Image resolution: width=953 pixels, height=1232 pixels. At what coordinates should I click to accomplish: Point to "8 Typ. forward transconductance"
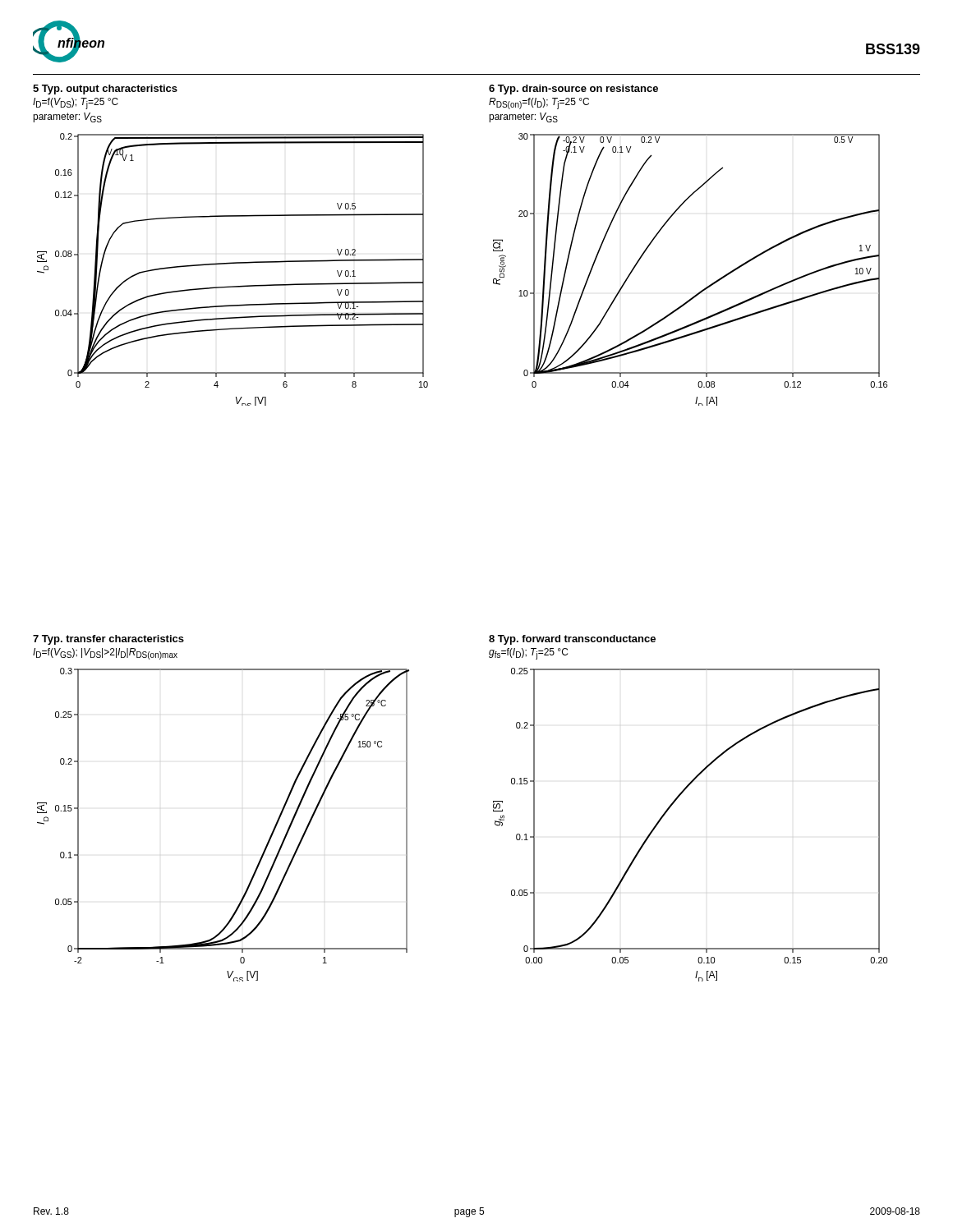pyautogui.click(x=572, y=639)
